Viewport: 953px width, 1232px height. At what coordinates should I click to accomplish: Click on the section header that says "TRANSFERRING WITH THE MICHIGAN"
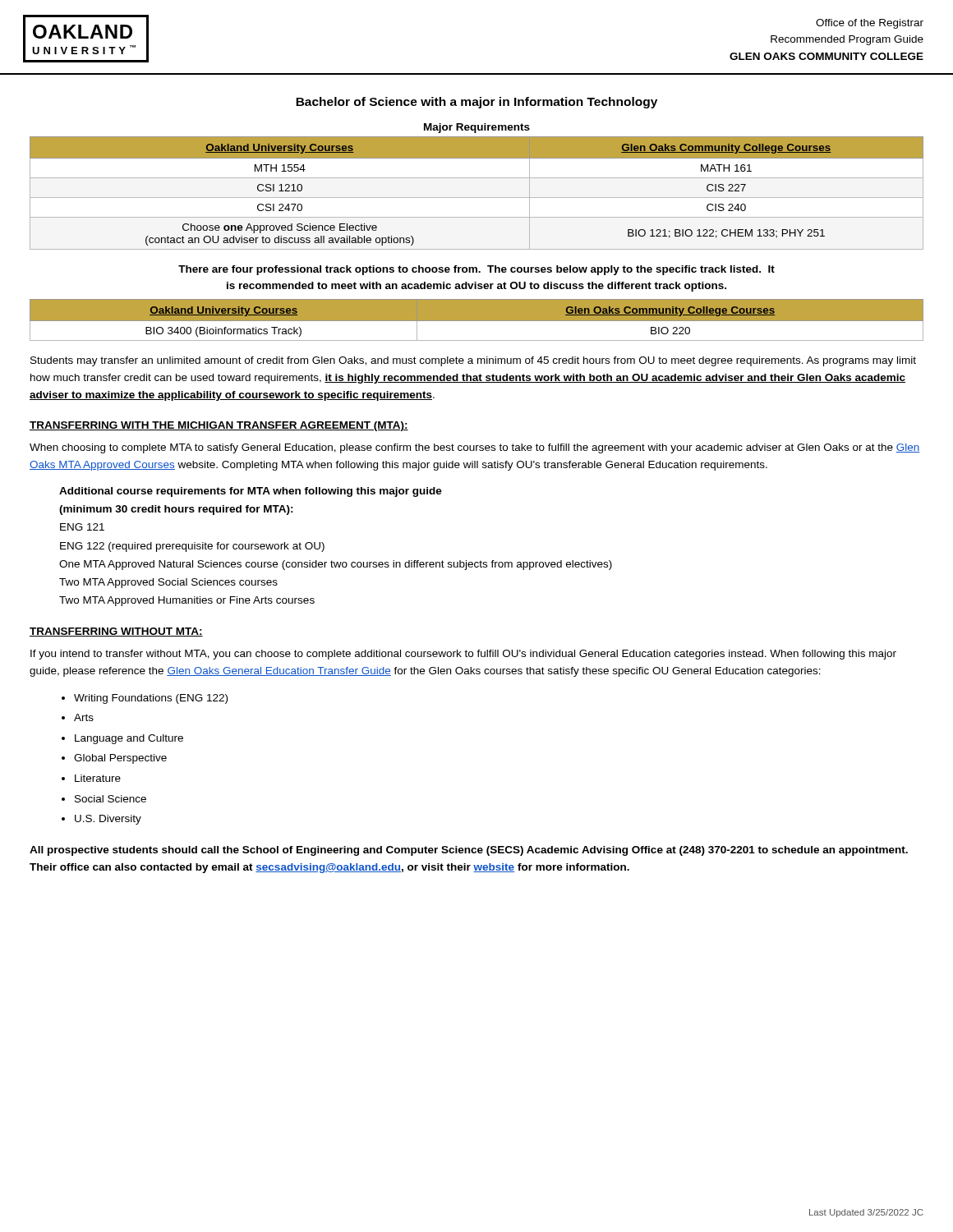point(219,426)
